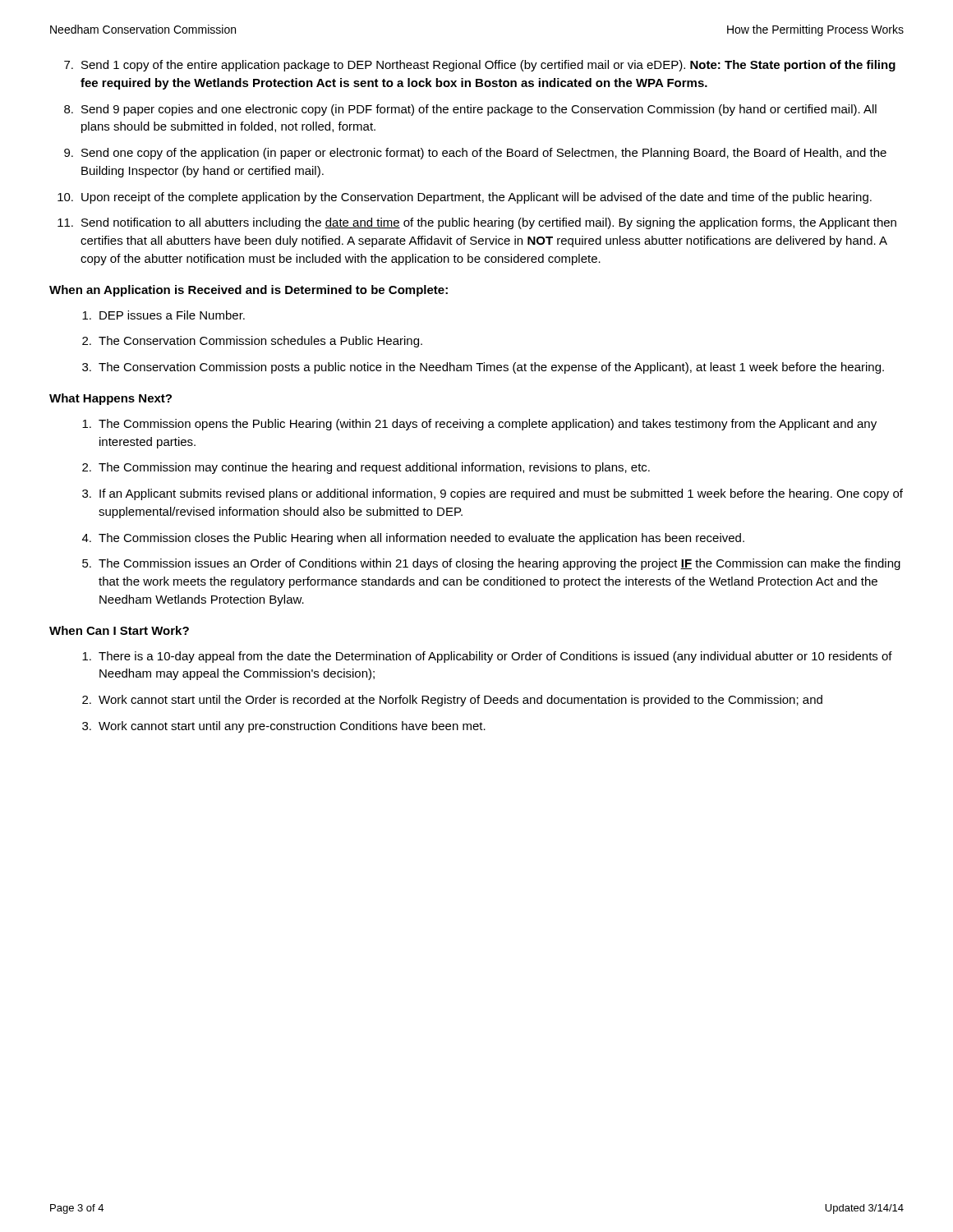This screenshot has width=953, height=1232.
Task: Locate the region starting "7. Send 1 copy of the"
Action: tap(476, 74)
